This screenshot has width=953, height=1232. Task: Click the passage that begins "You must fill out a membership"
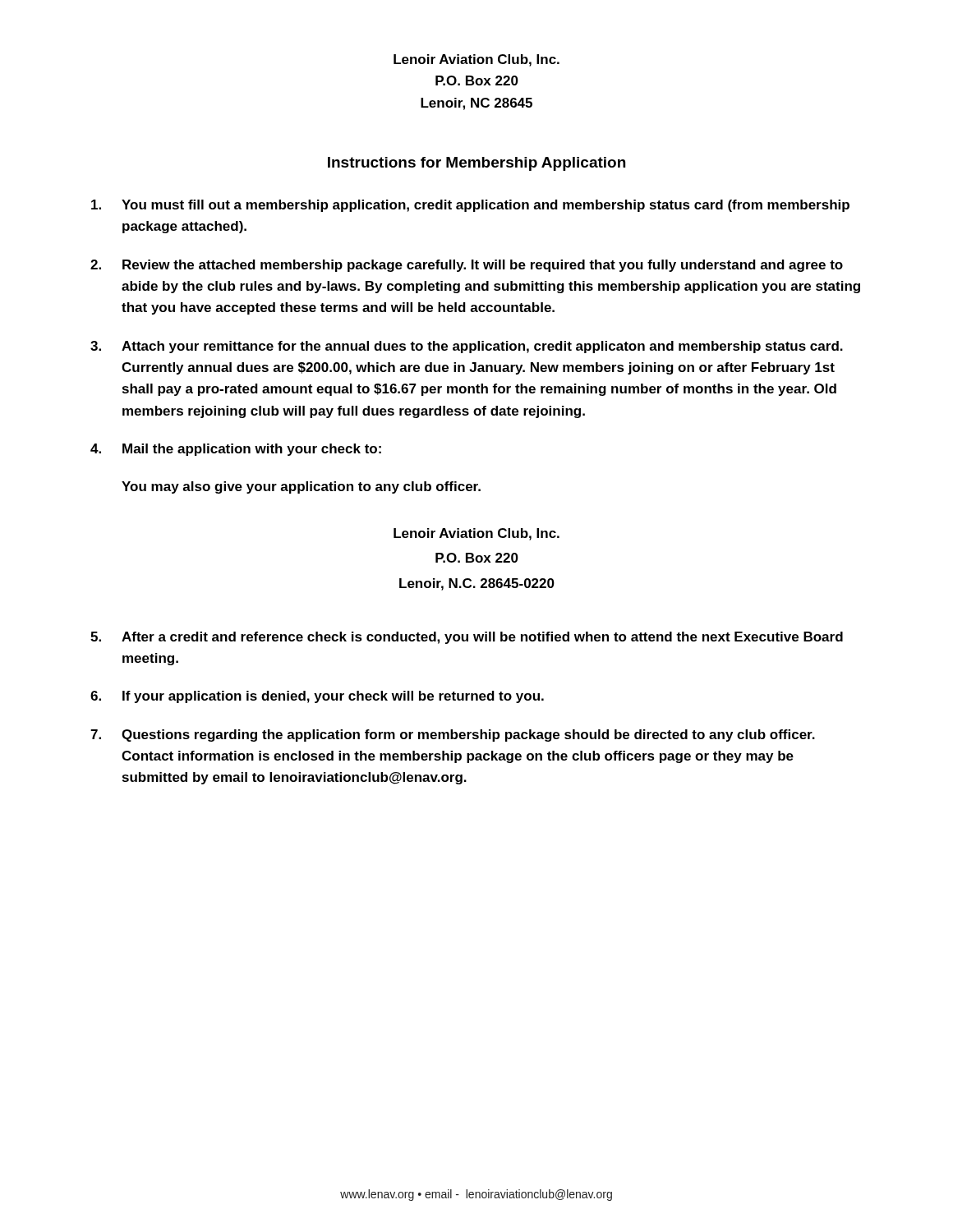(x=476, y=216)
